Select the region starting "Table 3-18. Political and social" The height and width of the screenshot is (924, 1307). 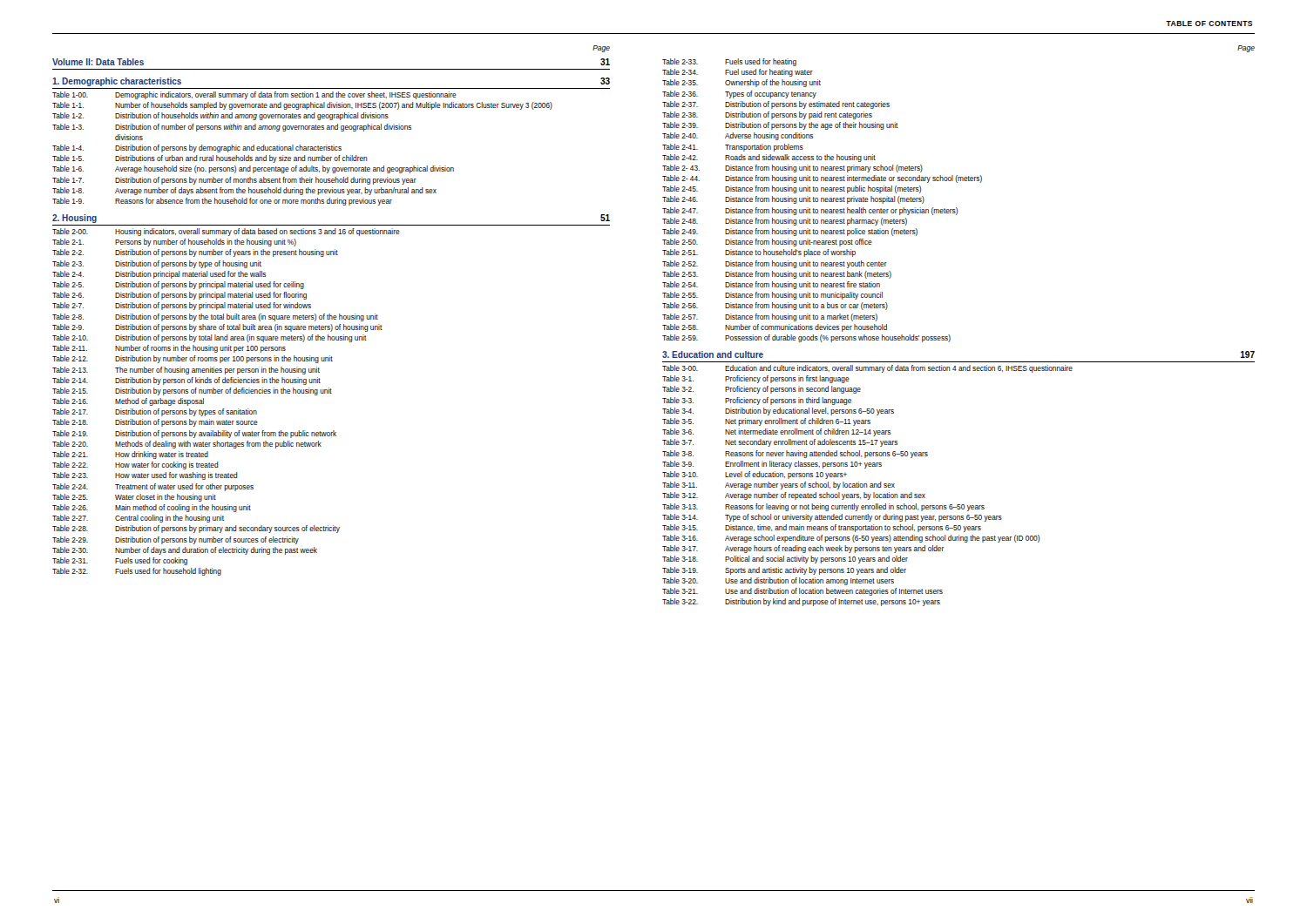coord(785,560)
